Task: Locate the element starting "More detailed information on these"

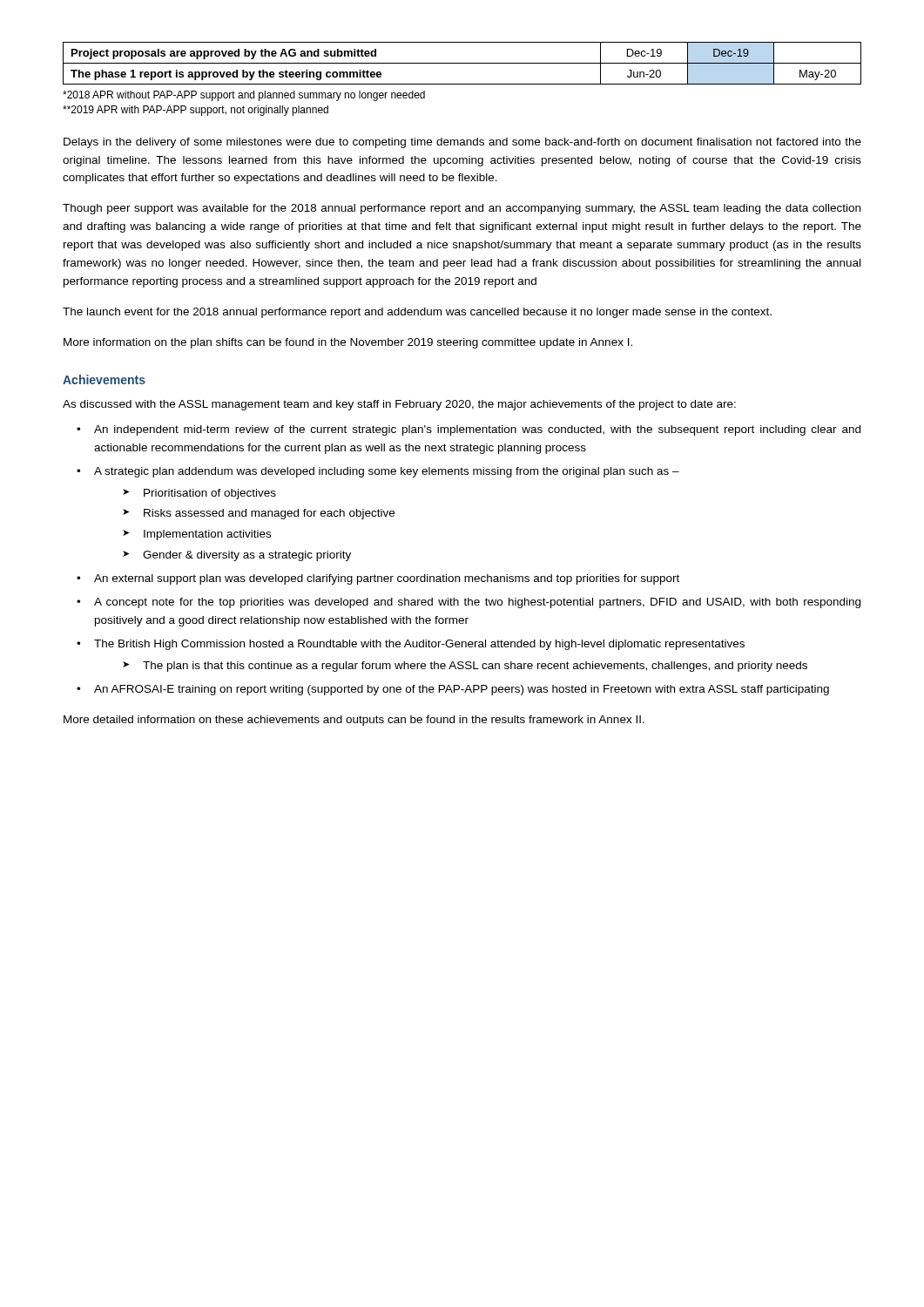Action: pos(354,719)
